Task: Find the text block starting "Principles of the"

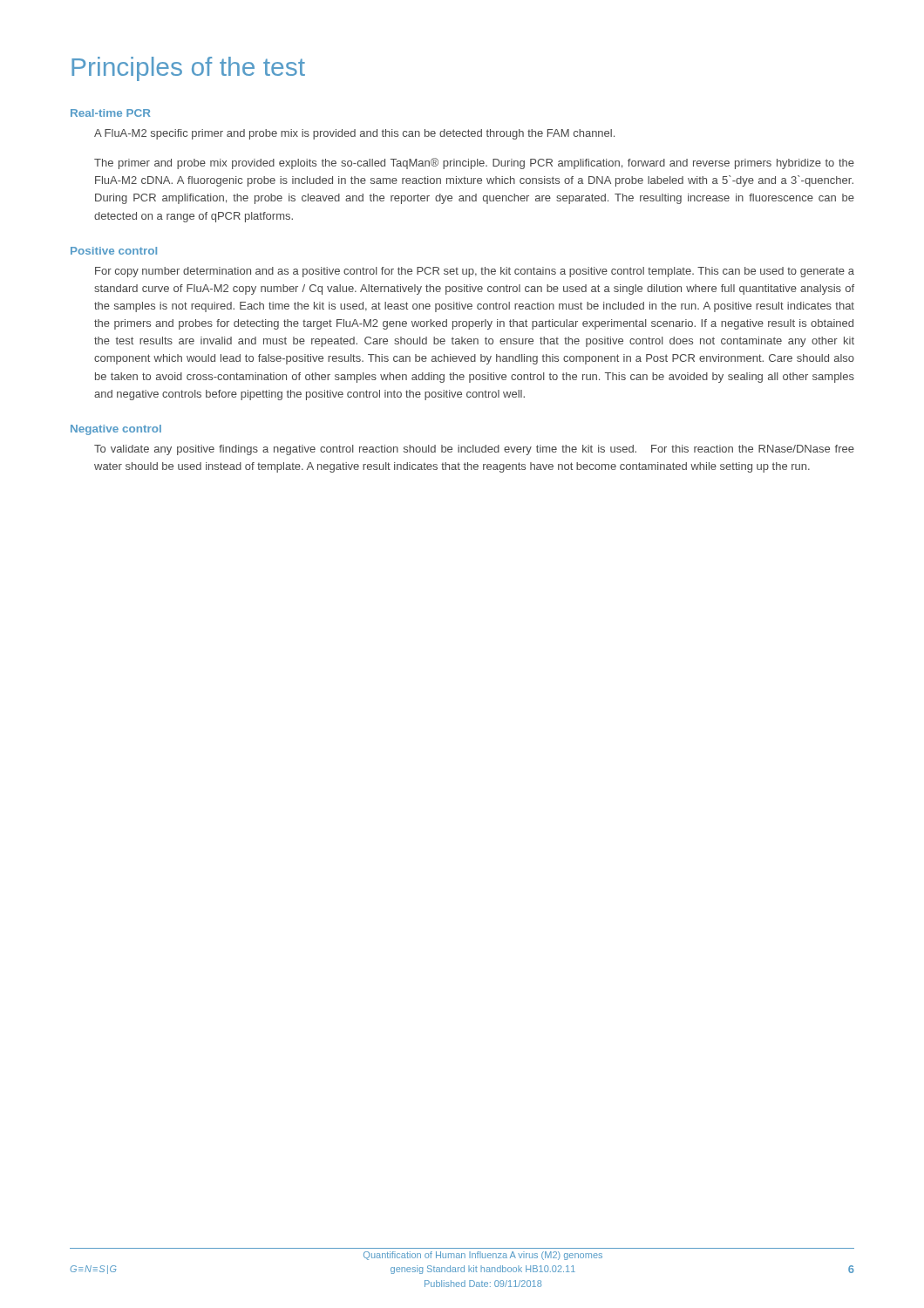Action: [187, 67]
